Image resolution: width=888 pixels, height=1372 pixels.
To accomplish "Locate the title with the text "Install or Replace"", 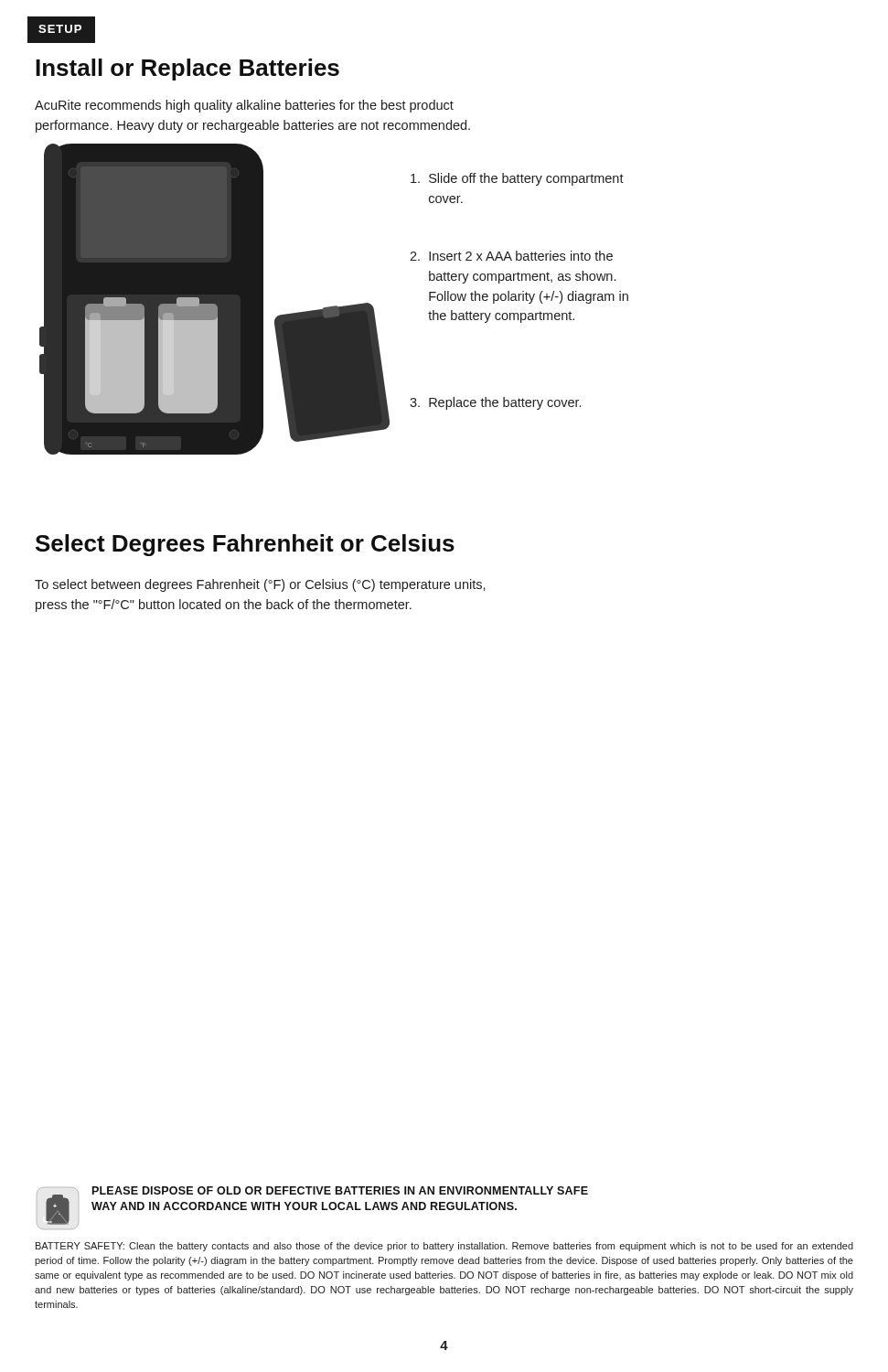I will tap(187, 68).
